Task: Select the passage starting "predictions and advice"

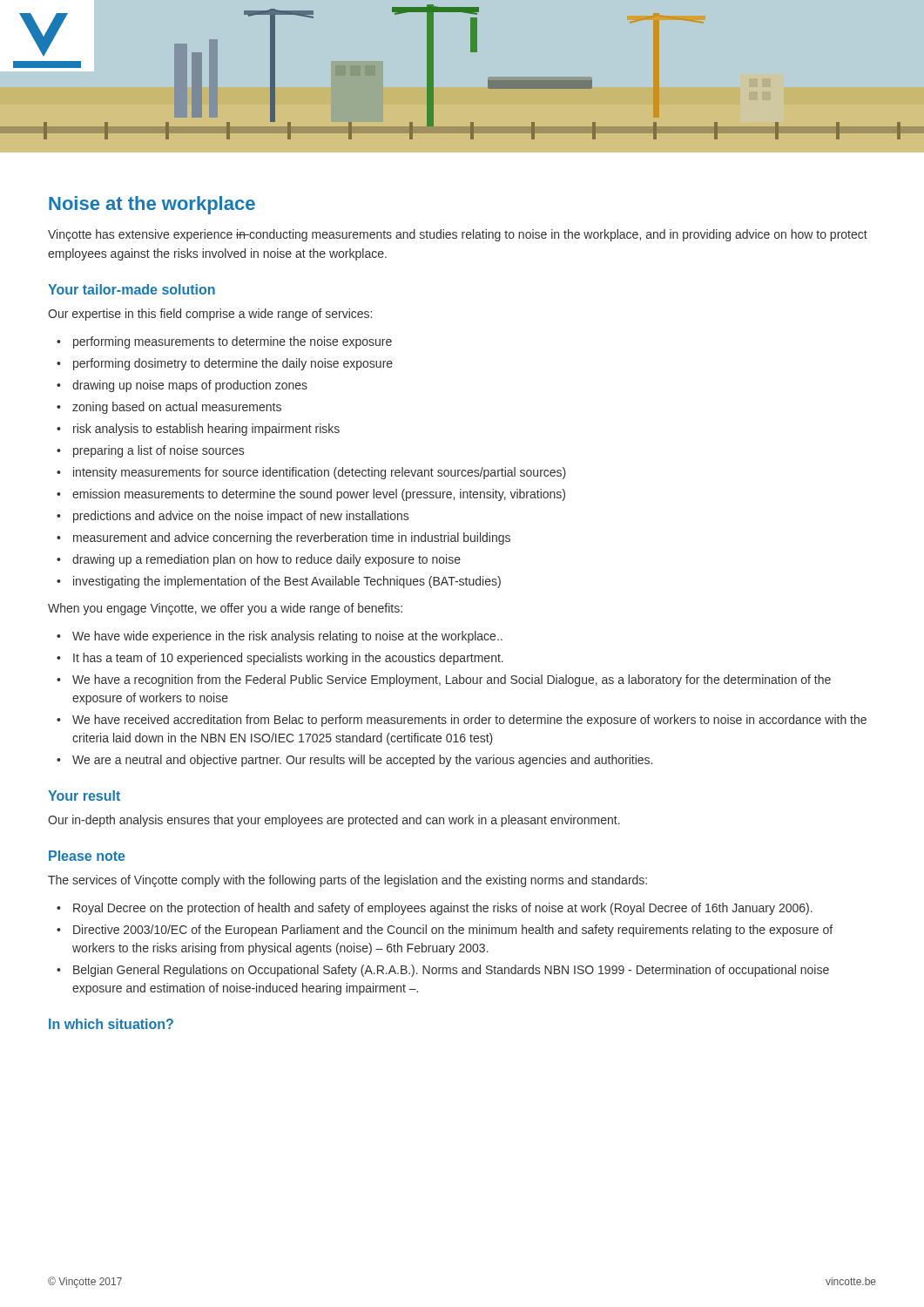Action: 233,517
